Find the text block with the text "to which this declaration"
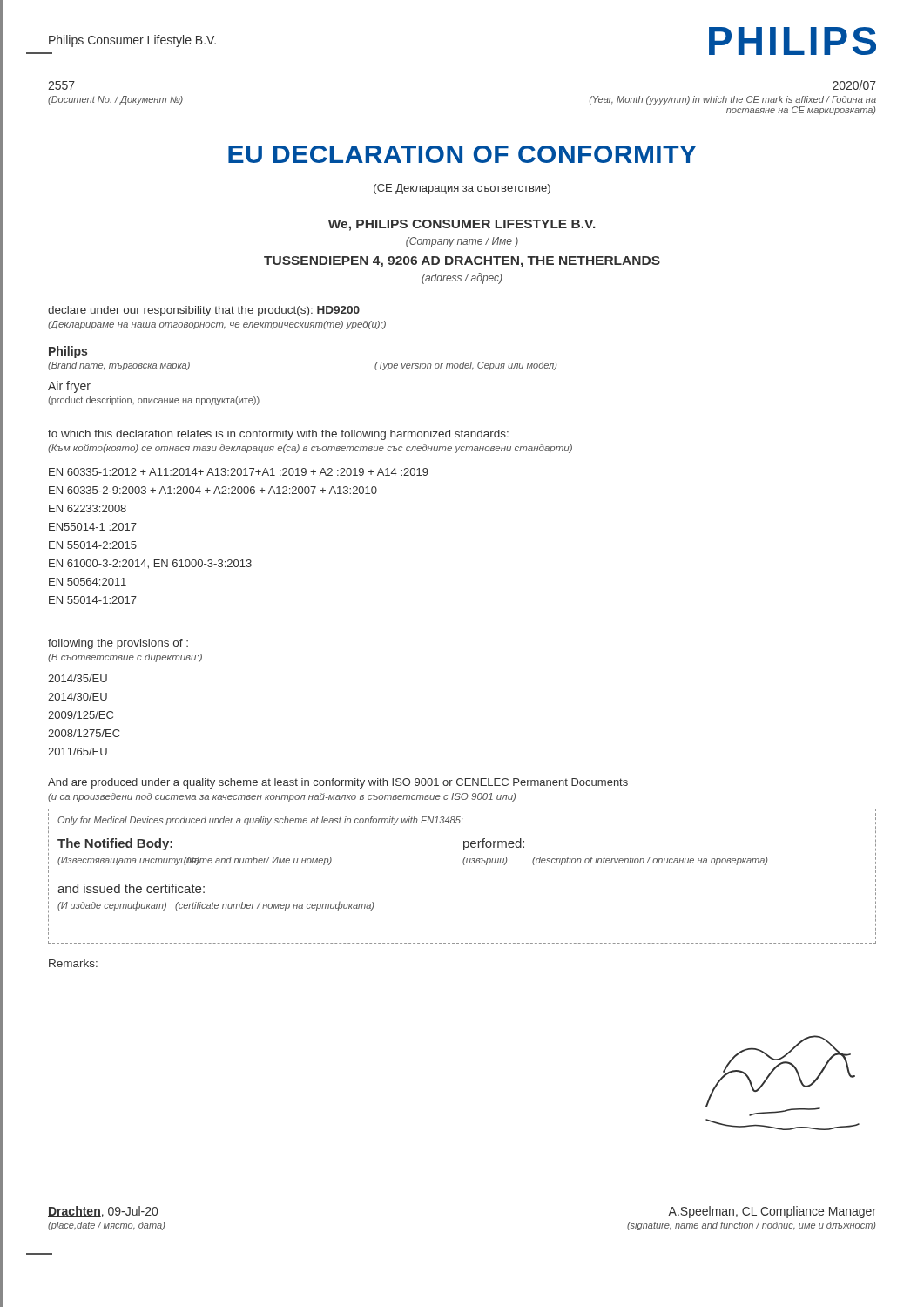The width and height of the screenshot is (924, 1307). pos(279,434)
